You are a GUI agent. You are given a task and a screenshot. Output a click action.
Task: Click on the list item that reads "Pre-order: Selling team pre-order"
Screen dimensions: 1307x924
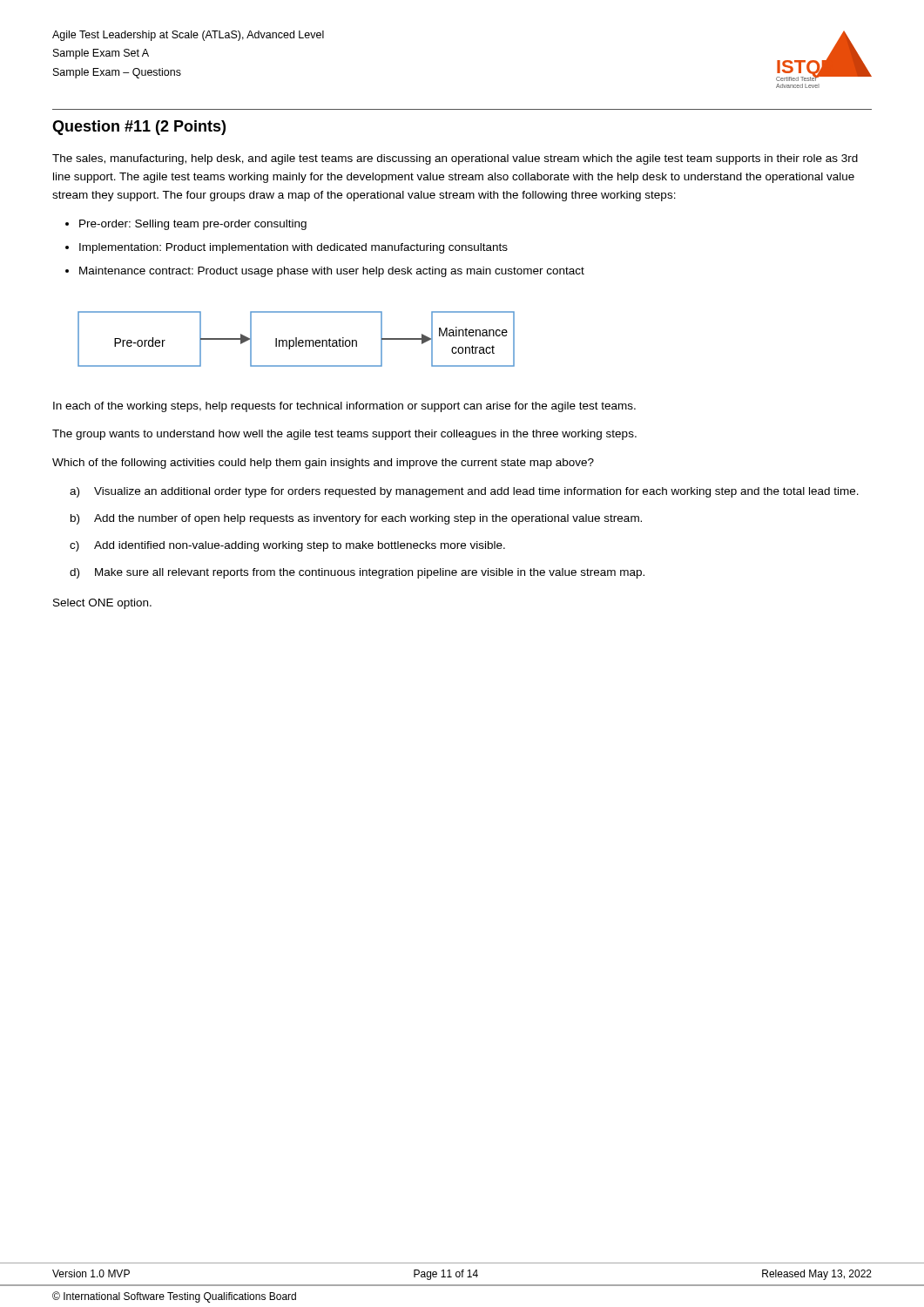(193, 223)
